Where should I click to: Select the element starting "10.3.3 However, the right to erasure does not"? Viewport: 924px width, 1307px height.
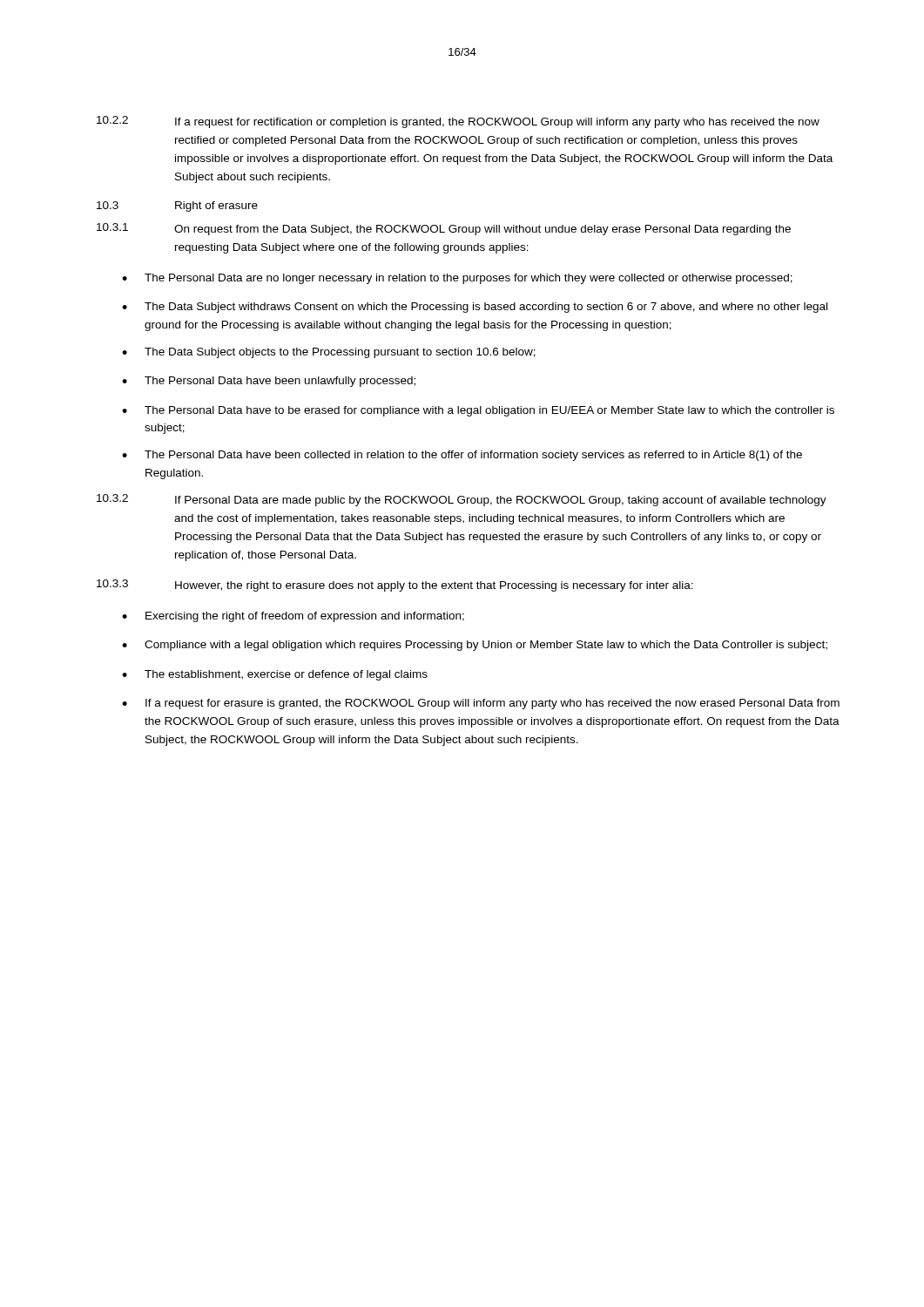(471, 586)
